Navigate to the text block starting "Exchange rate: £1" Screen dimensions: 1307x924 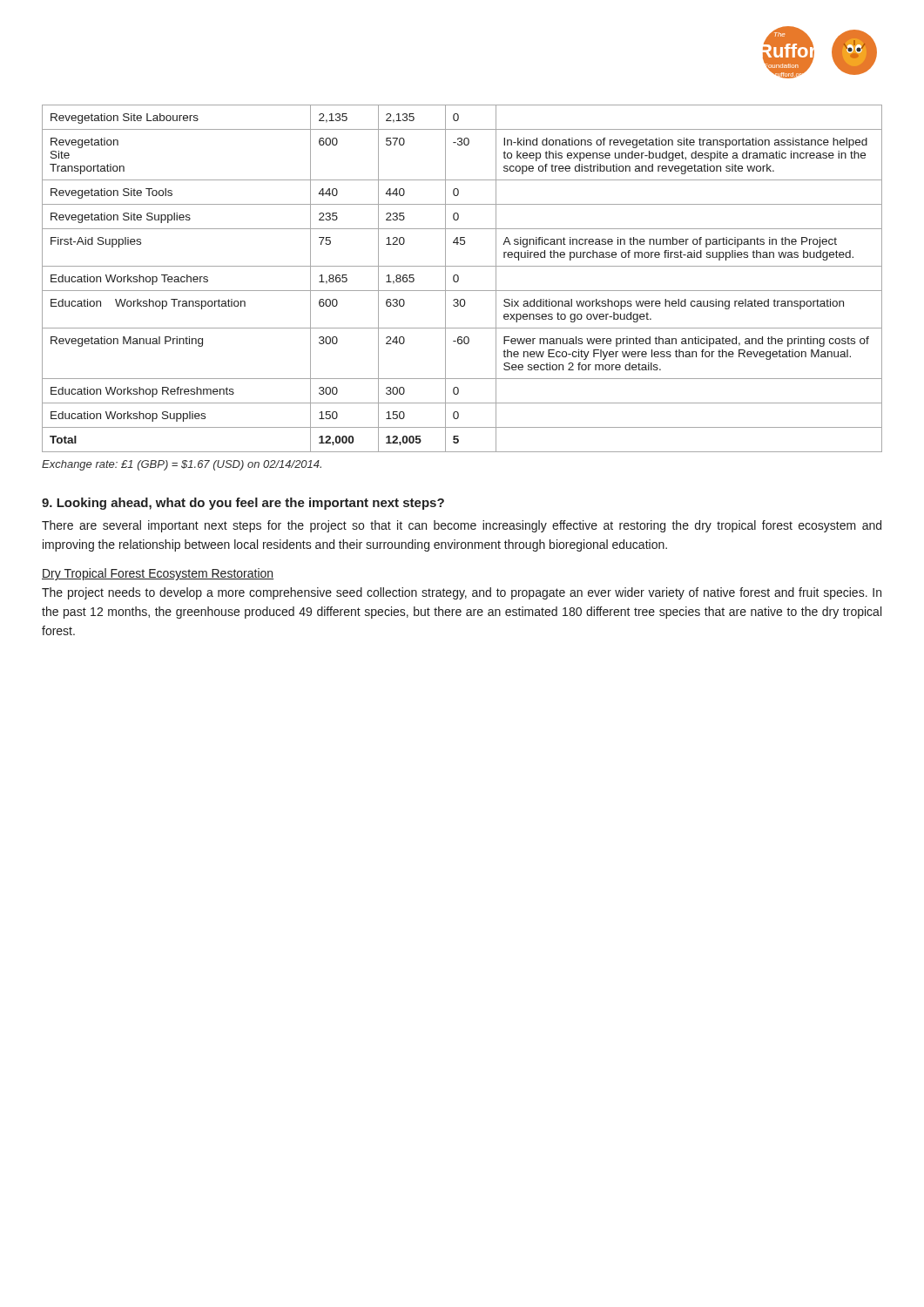(x=182, y=464)
